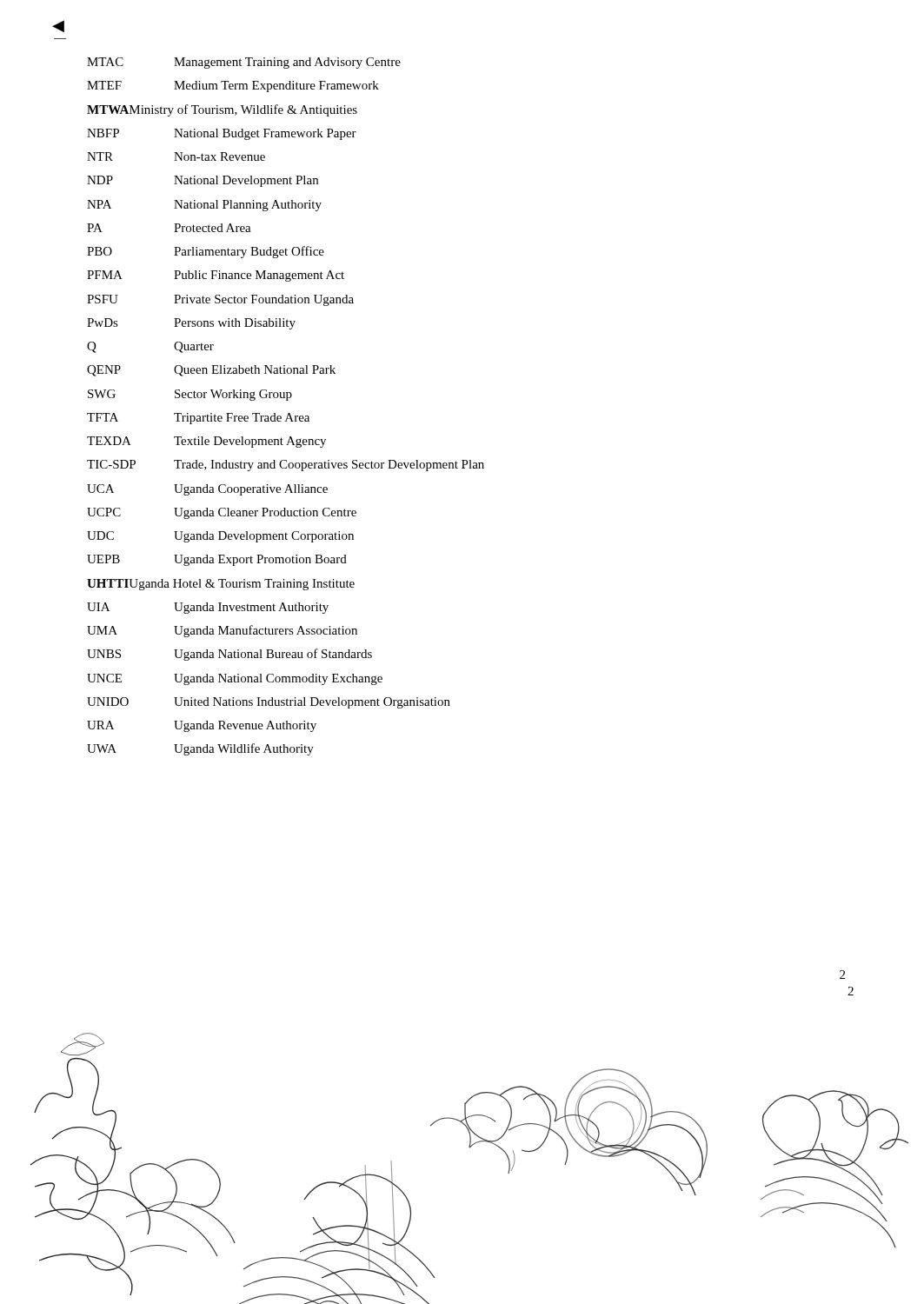Find the block starting "MTAC Management Training and Advisory Centre"
Viewport: 924px width, 1304px height.
coord(244,62)
